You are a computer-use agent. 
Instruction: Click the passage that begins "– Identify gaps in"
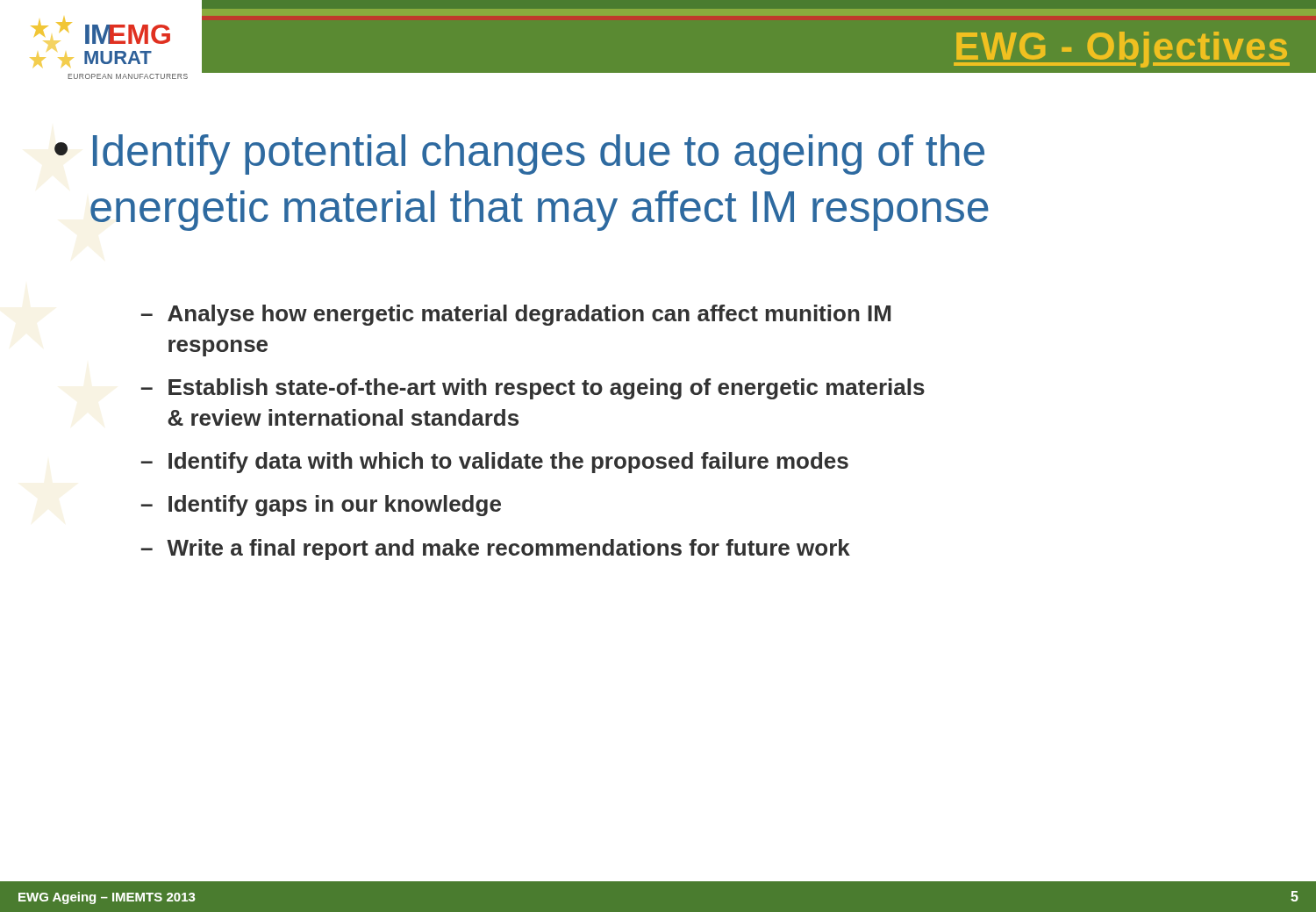[321, 505]
